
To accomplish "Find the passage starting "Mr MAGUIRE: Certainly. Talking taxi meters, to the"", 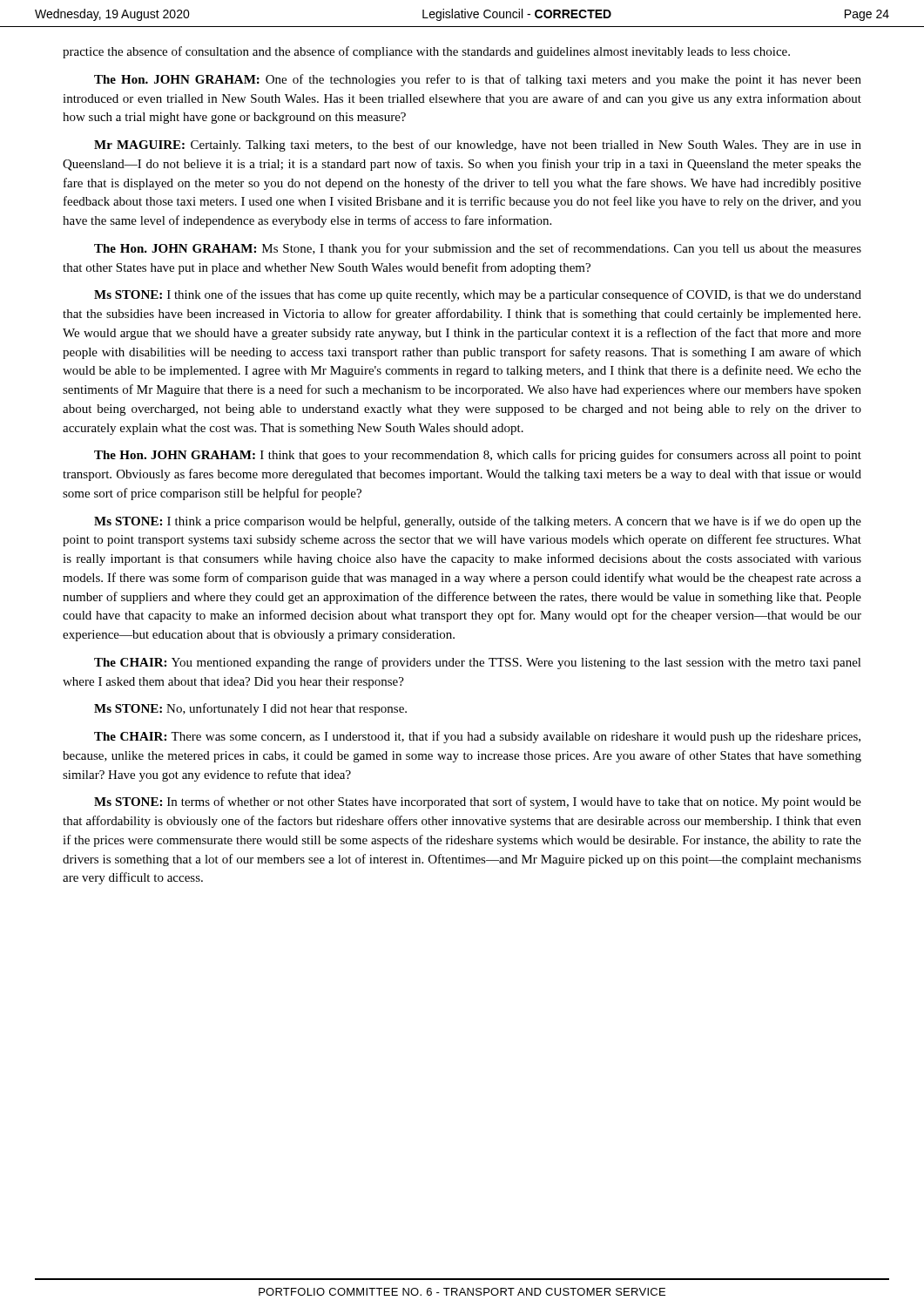I will coord(462,183).
